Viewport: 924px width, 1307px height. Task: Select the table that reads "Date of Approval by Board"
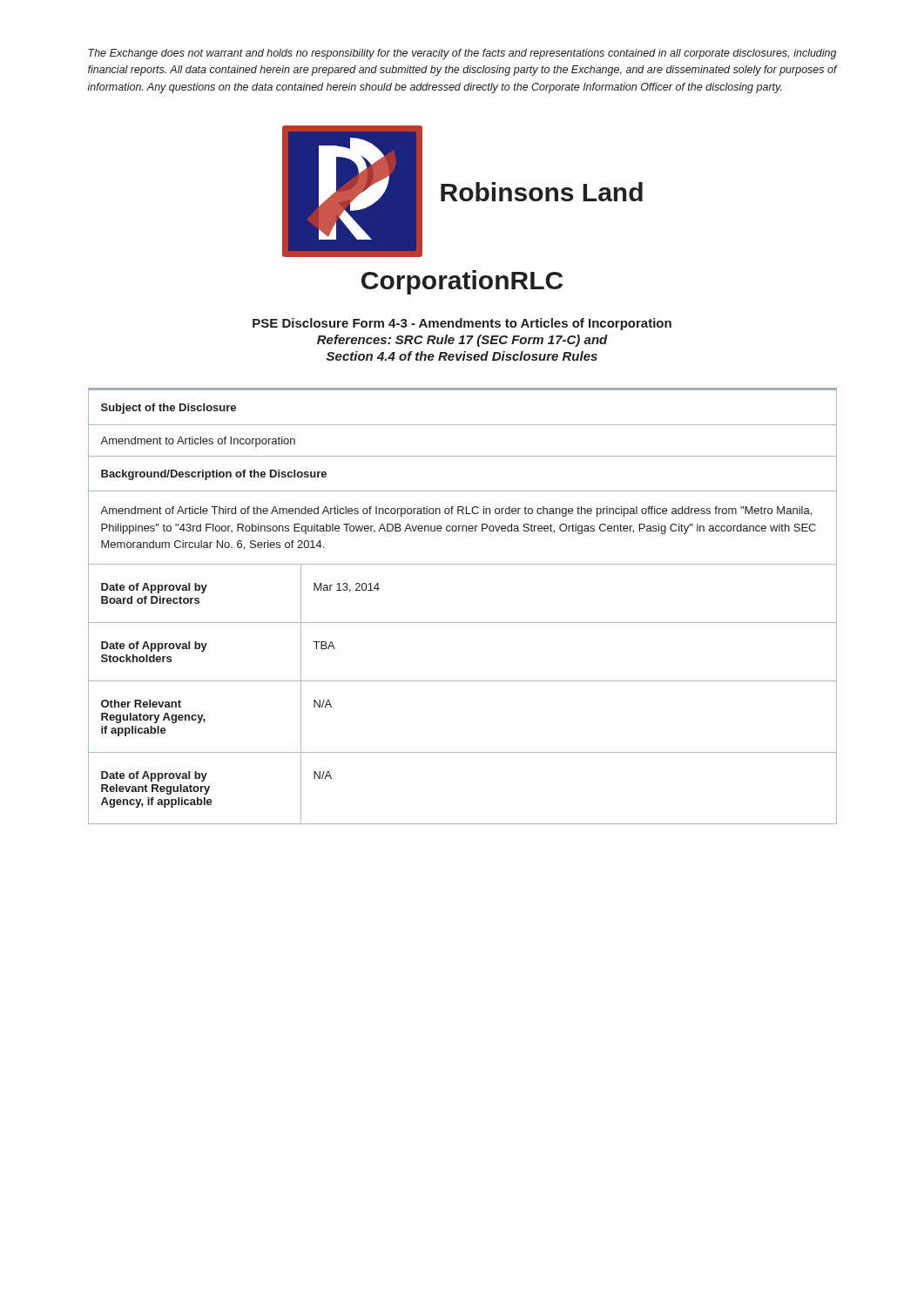point(462,607)
